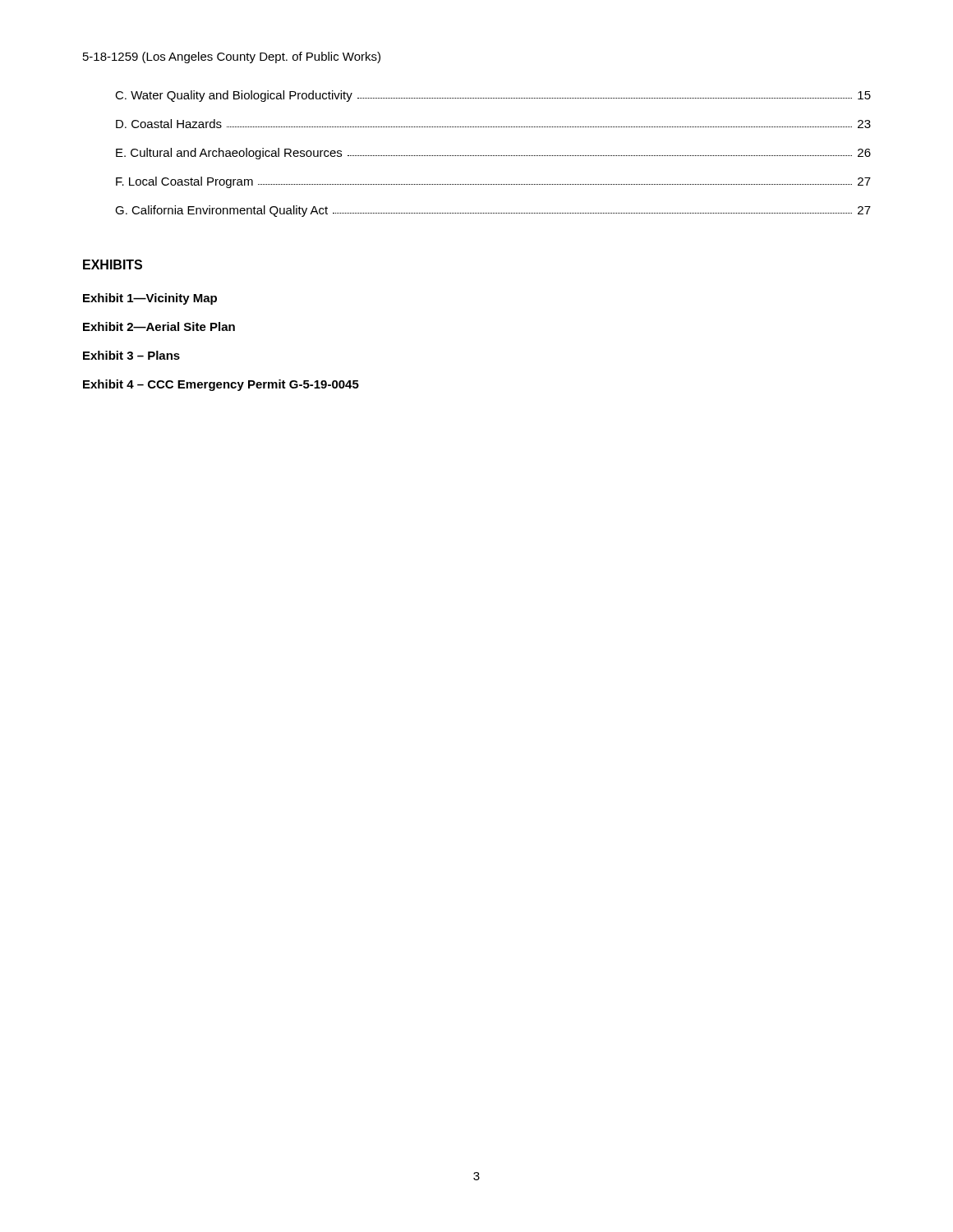Screen dimensions: 1232x953
Task: Where does it say "Exhibit 1—Vicinity Map"?
Action: (x=150, y=298)
